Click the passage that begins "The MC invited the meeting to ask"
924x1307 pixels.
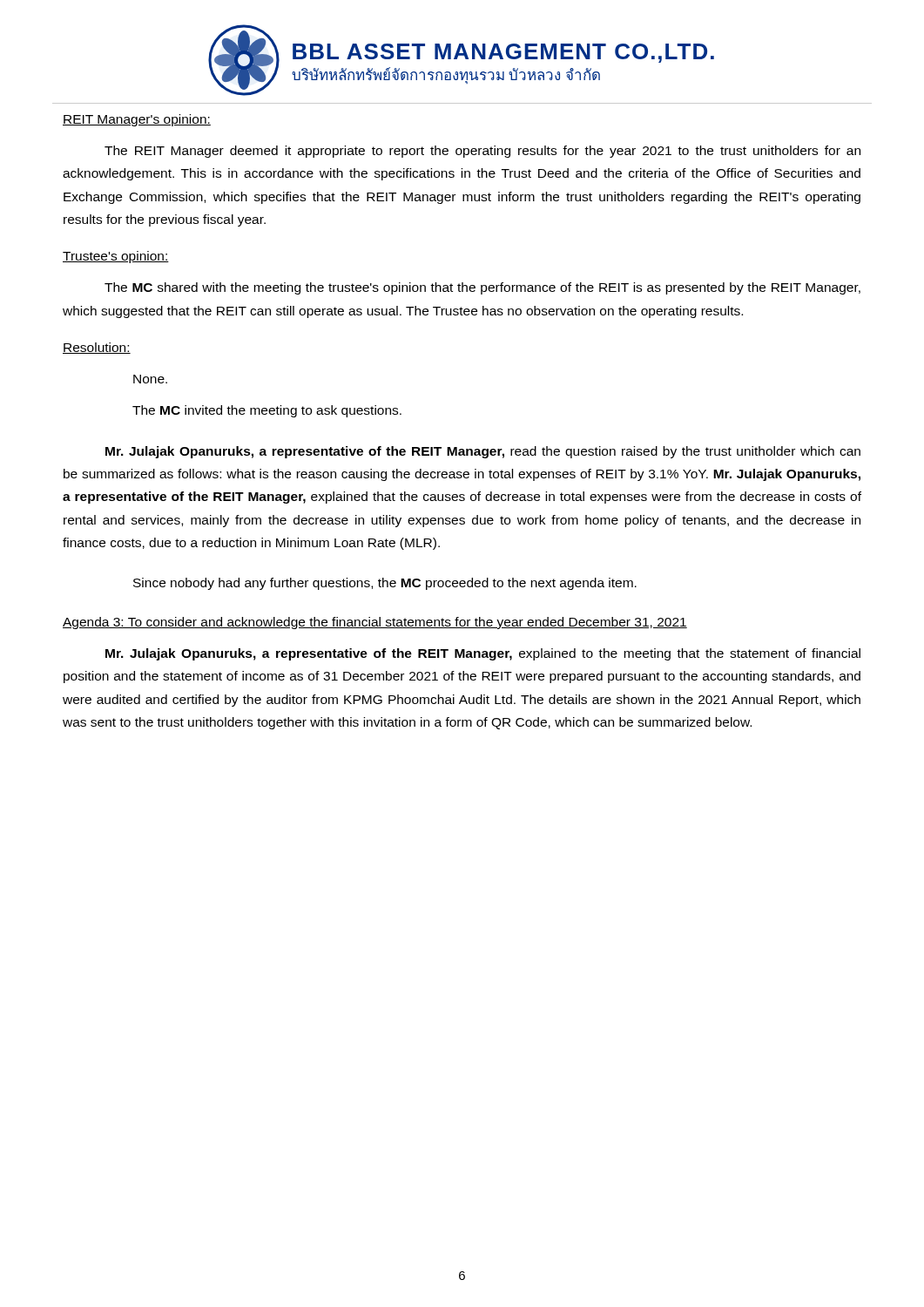[267, 410]
